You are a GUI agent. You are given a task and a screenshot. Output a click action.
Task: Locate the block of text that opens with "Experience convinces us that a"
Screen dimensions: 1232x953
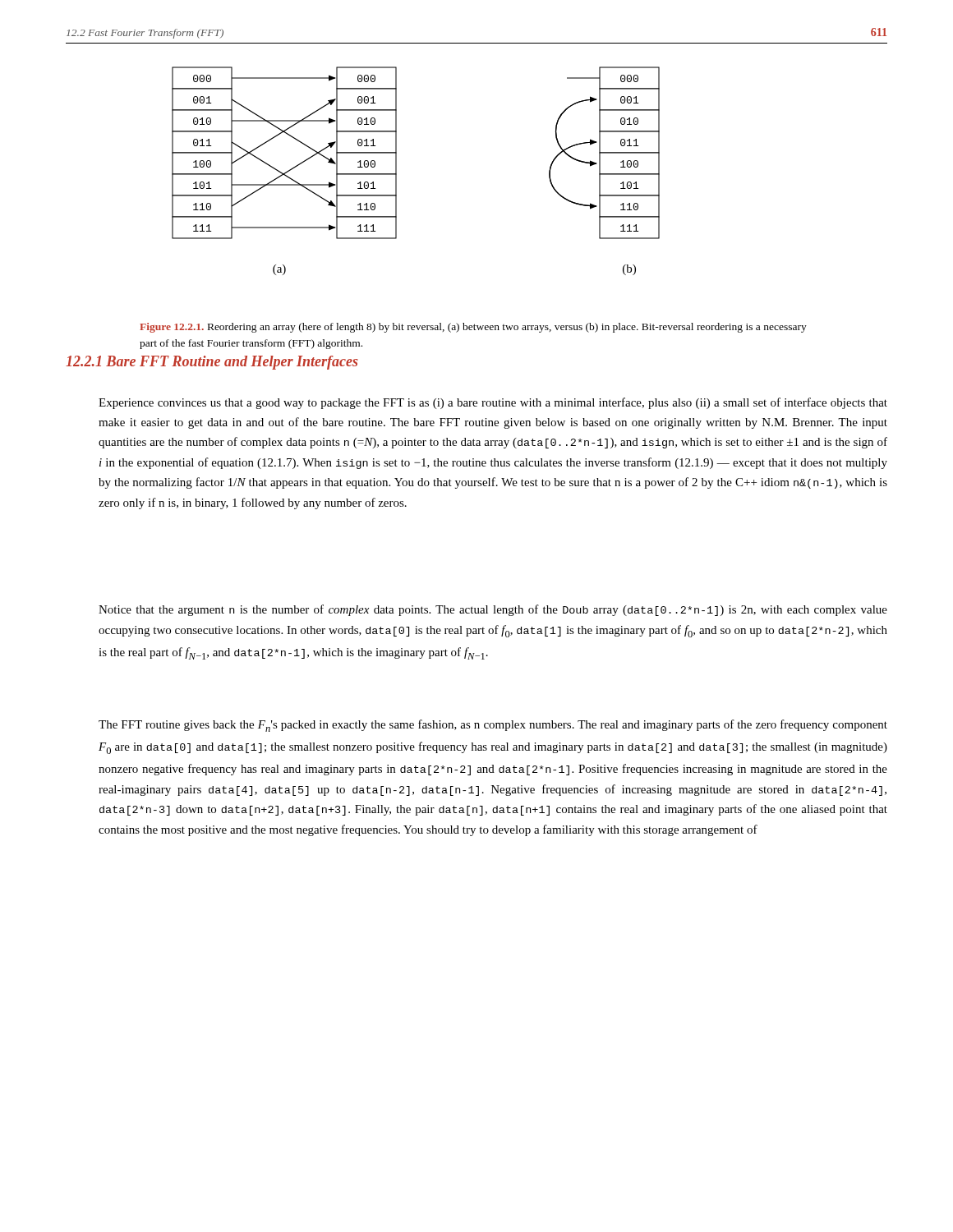[493, 453]
